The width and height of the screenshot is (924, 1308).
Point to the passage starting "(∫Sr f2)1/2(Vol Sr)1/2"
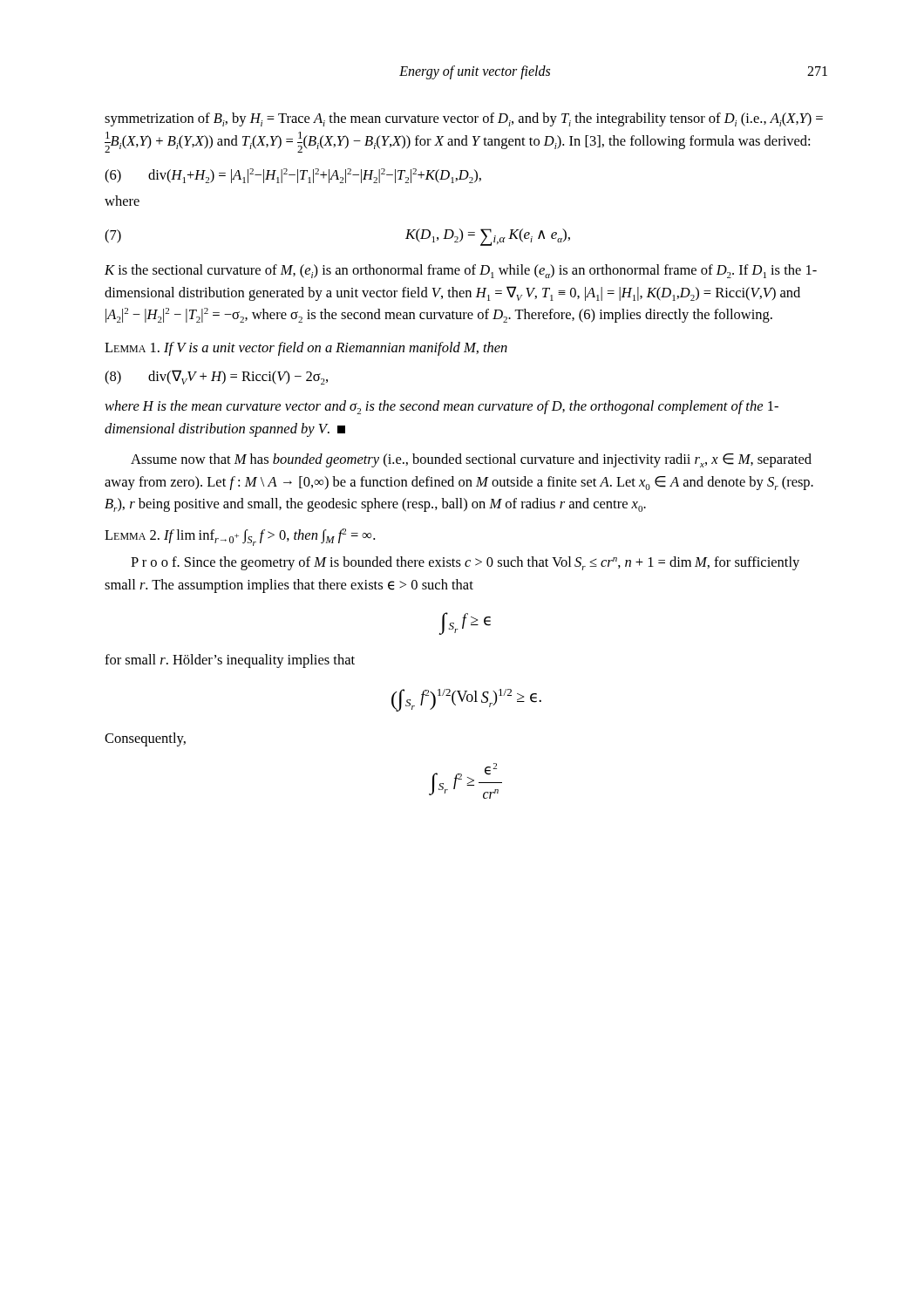click(466, 699)
